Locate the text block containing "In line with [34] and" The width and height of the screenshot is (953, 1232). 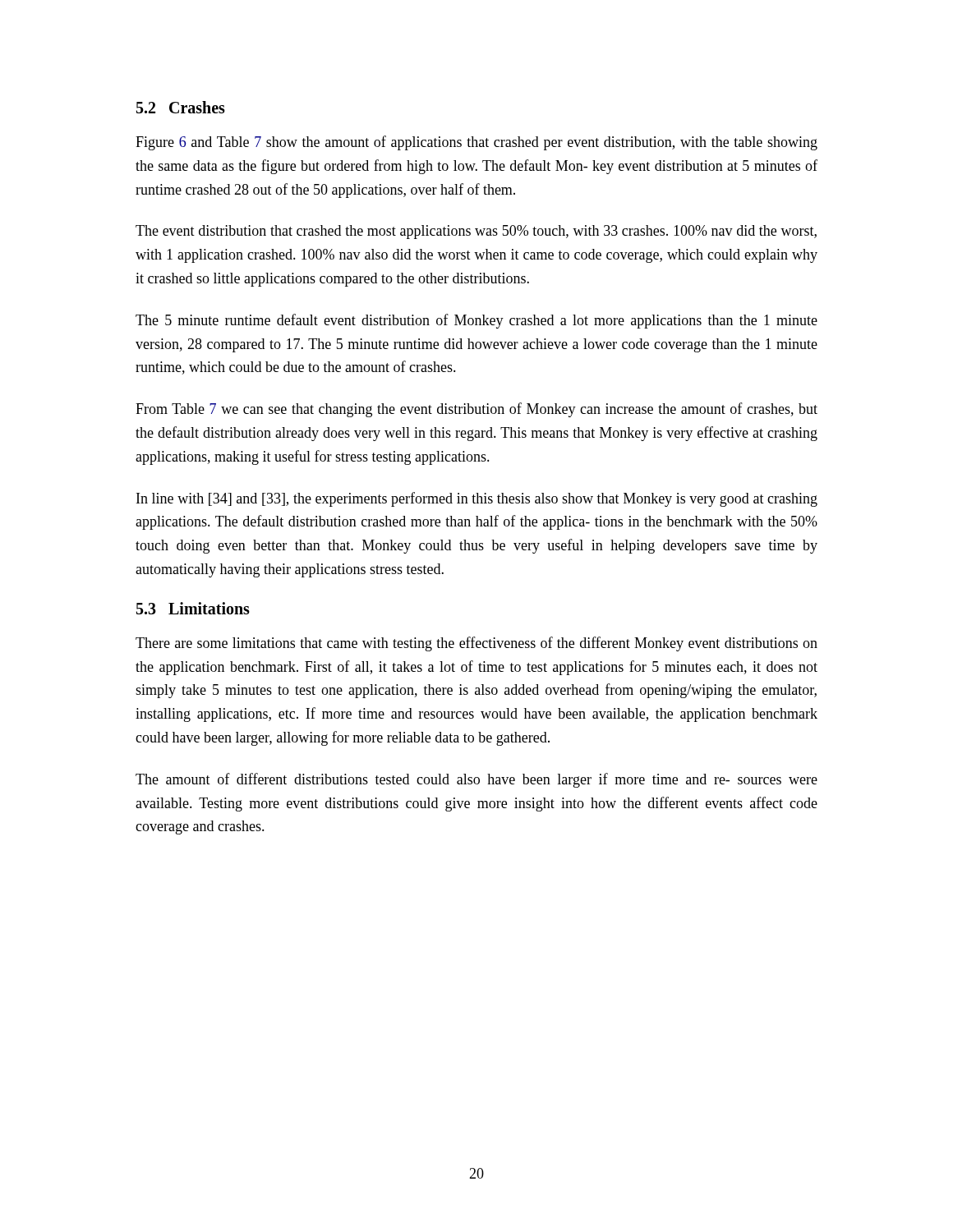click(476, 534)
